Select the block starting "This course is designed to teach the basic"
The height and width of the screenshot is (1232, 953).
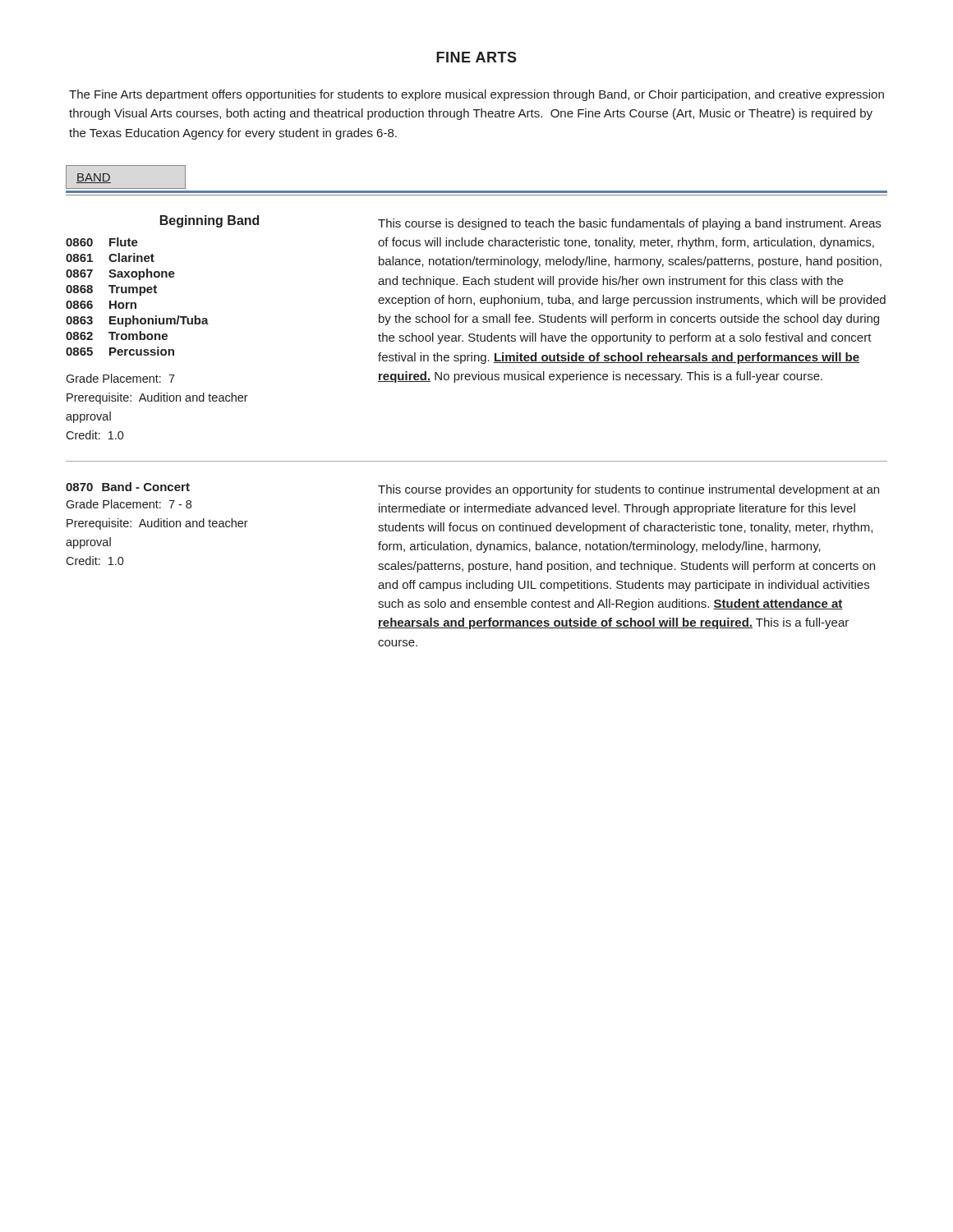click(632, 299)
